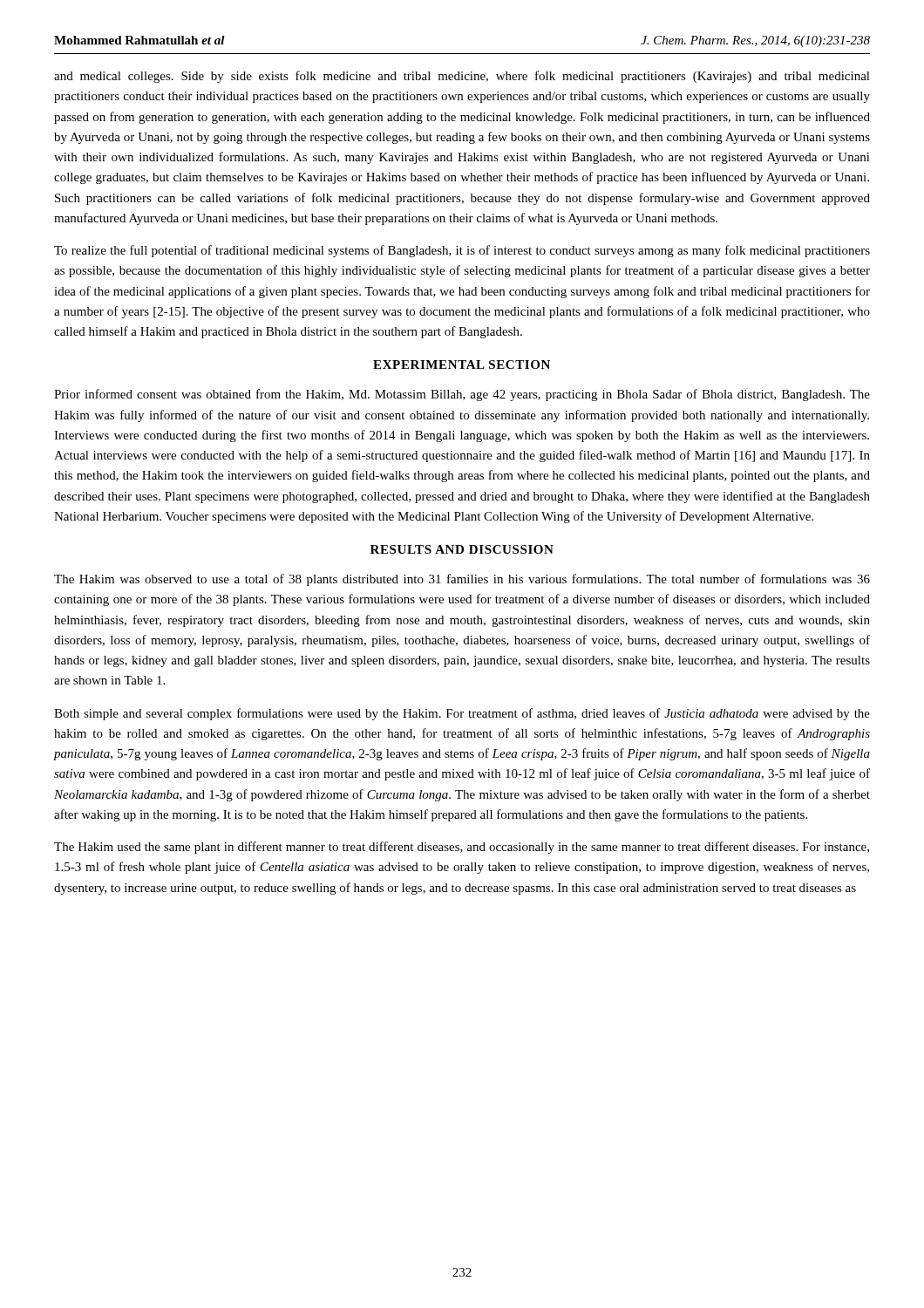Navigate to the region starting "To realize the full"

pyautogui.click(x=462, y=291)
